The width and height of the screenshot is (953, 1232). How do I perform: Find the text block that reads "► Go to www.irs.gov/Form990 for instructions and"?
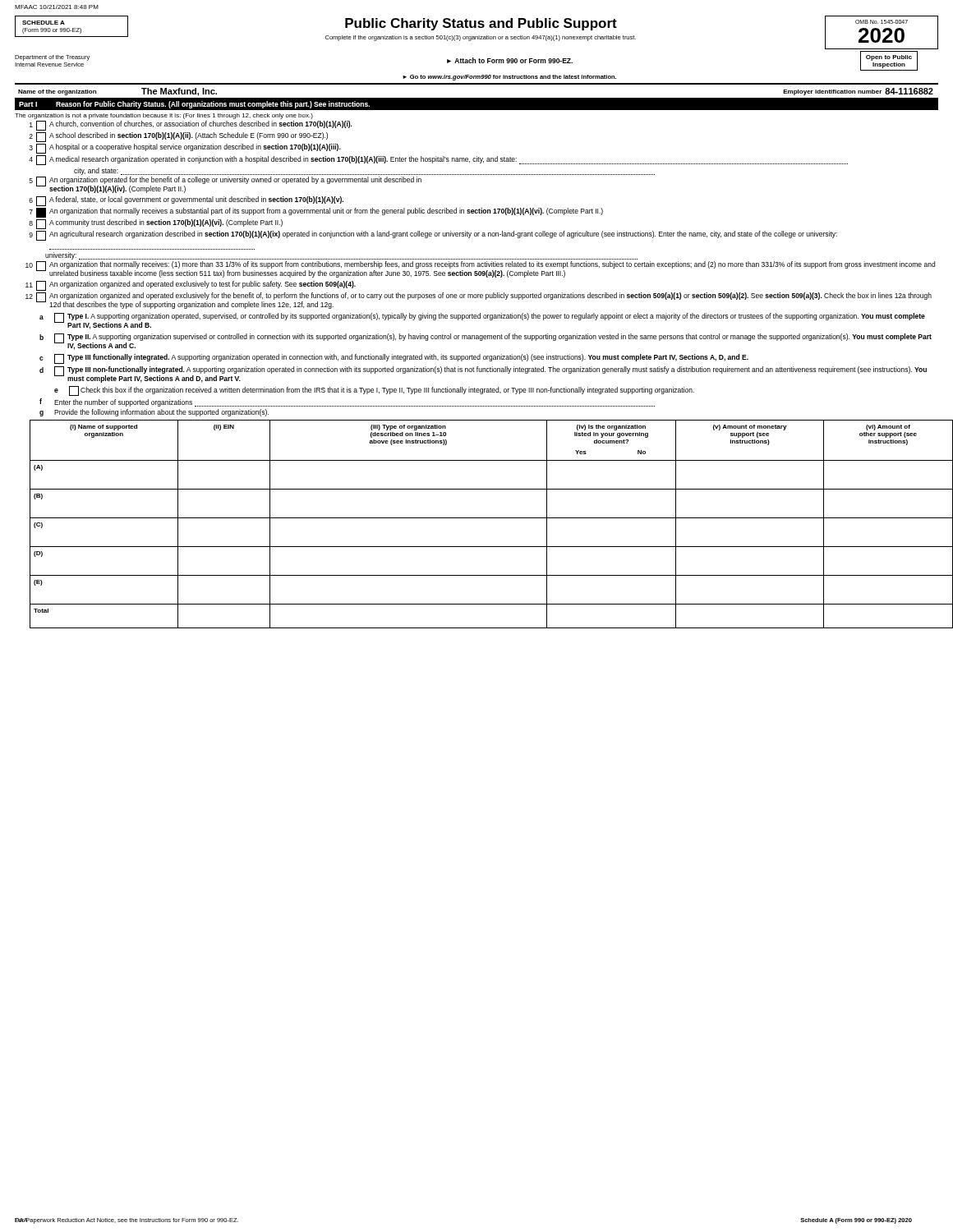click(x=509, y=77)
